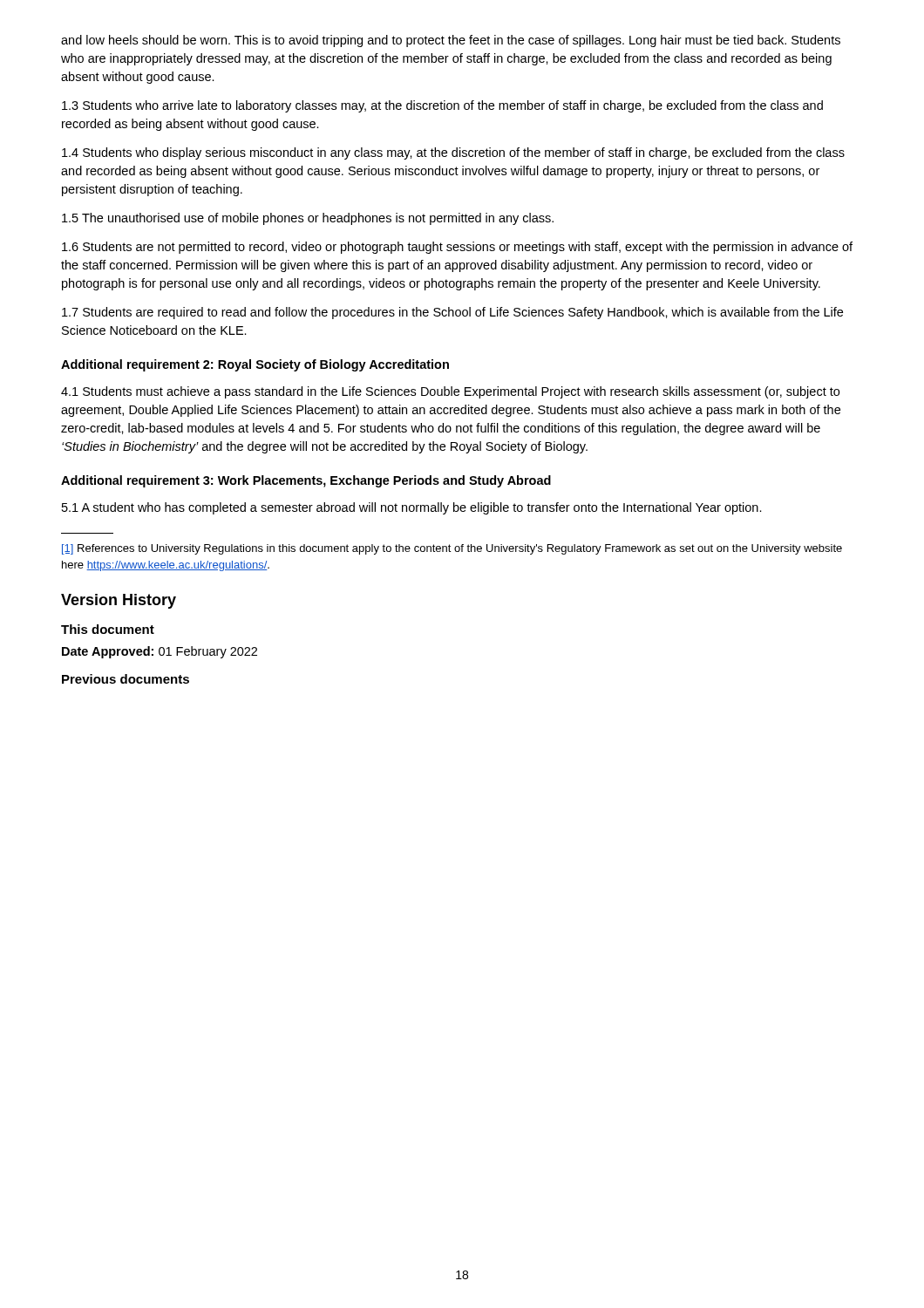Point to the block beginning "Date Approved: 01 February"
This screenshot has width=924, height=1308.
(160, 652)
